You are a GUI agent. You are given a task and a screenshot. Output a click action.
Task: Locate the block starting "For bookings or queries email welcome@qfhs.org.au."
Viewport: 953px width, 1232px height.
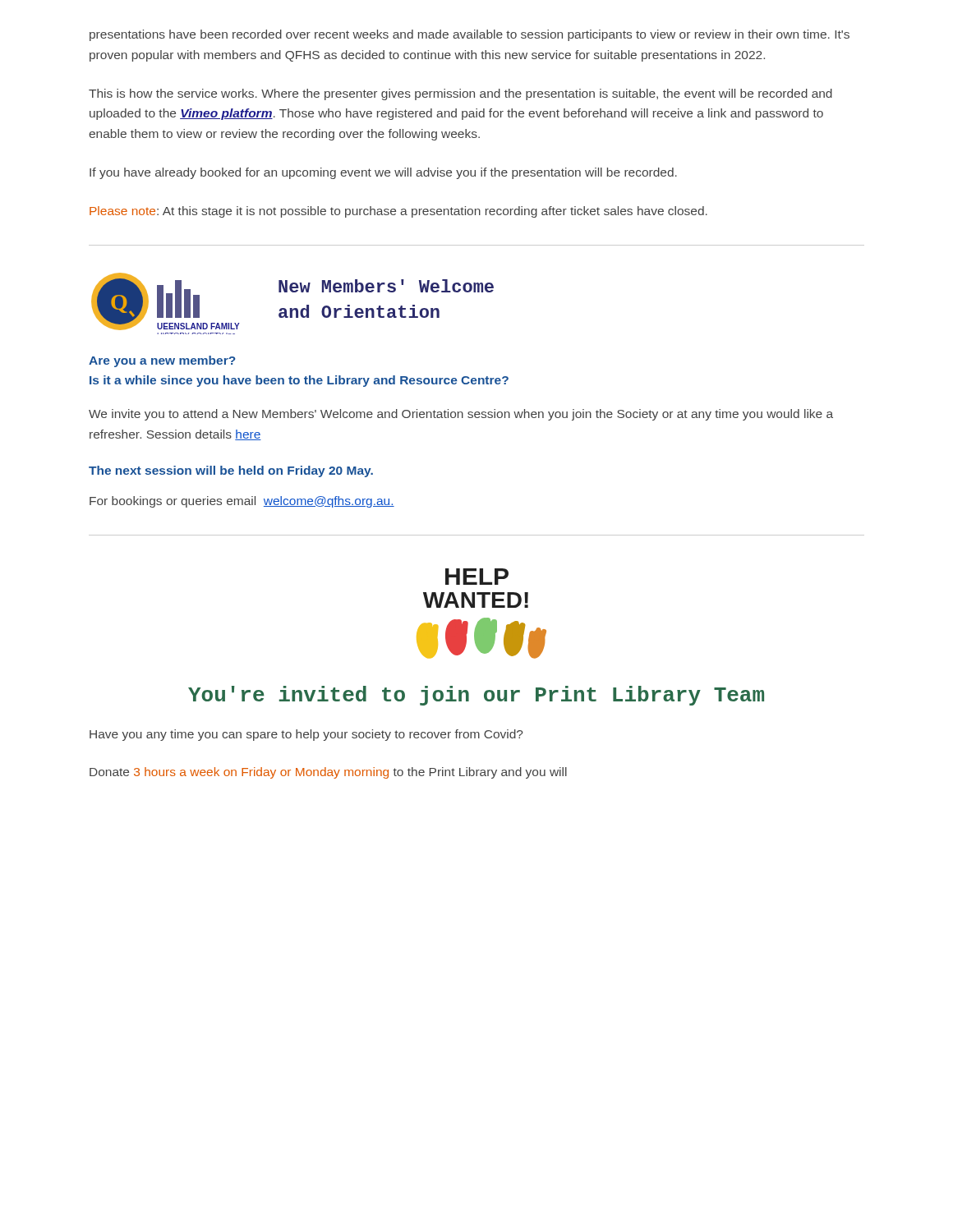(x=241, y=500)
